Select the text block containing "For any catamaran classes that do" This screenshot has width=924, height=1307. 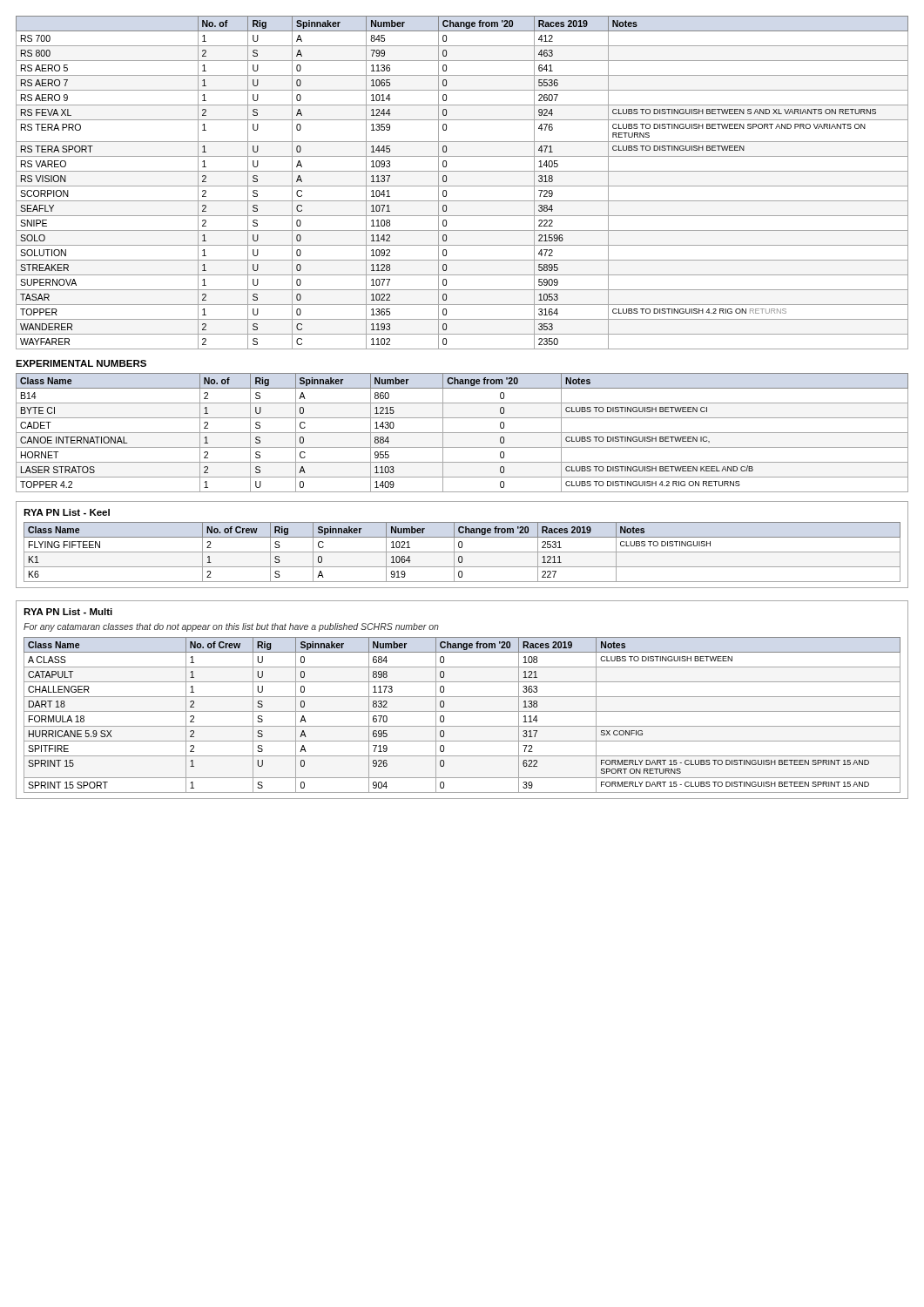[x=231, y=626]
